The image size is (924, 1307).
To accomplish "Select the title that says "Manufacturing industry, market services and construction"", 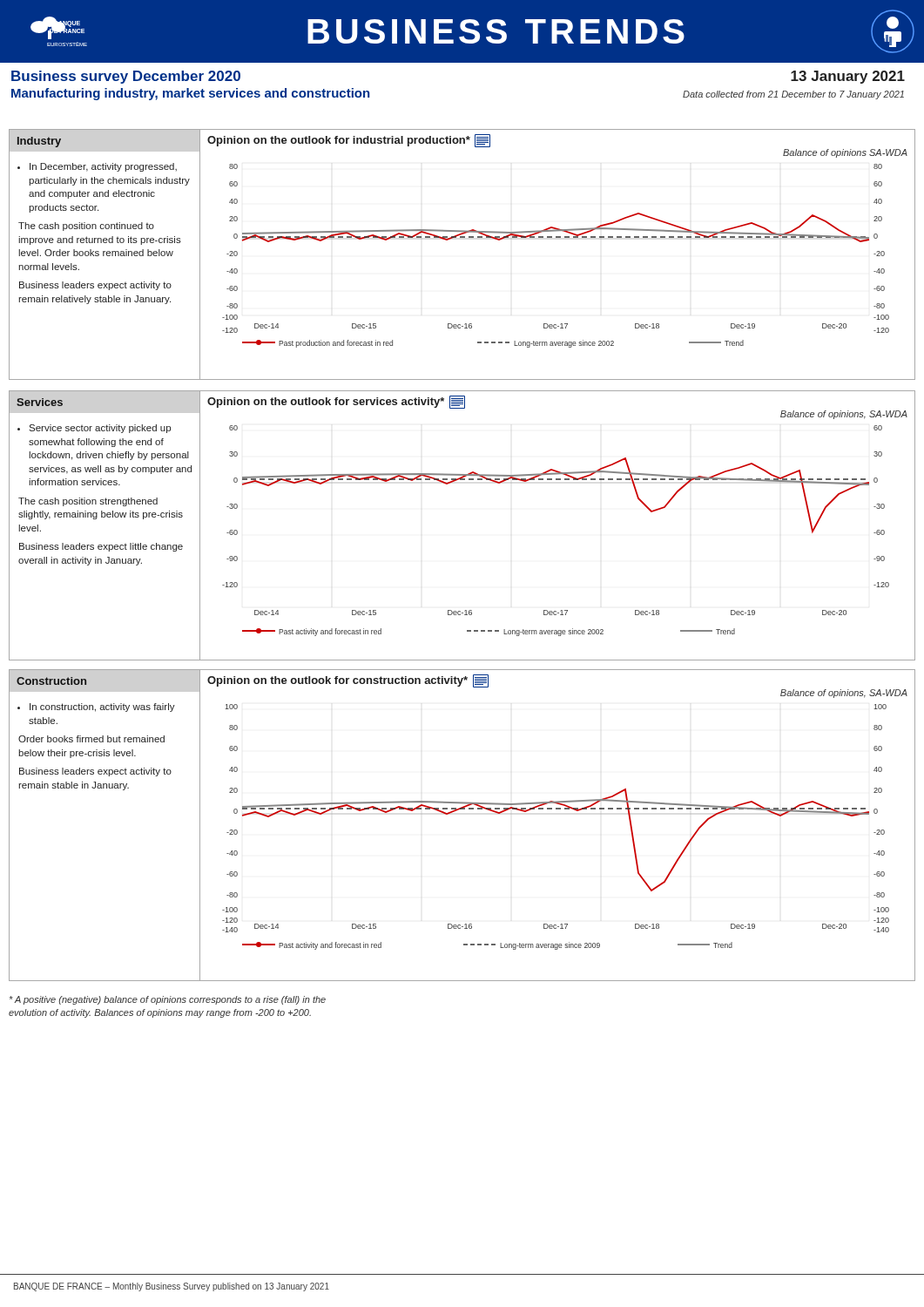I will [x=190, y=93].
